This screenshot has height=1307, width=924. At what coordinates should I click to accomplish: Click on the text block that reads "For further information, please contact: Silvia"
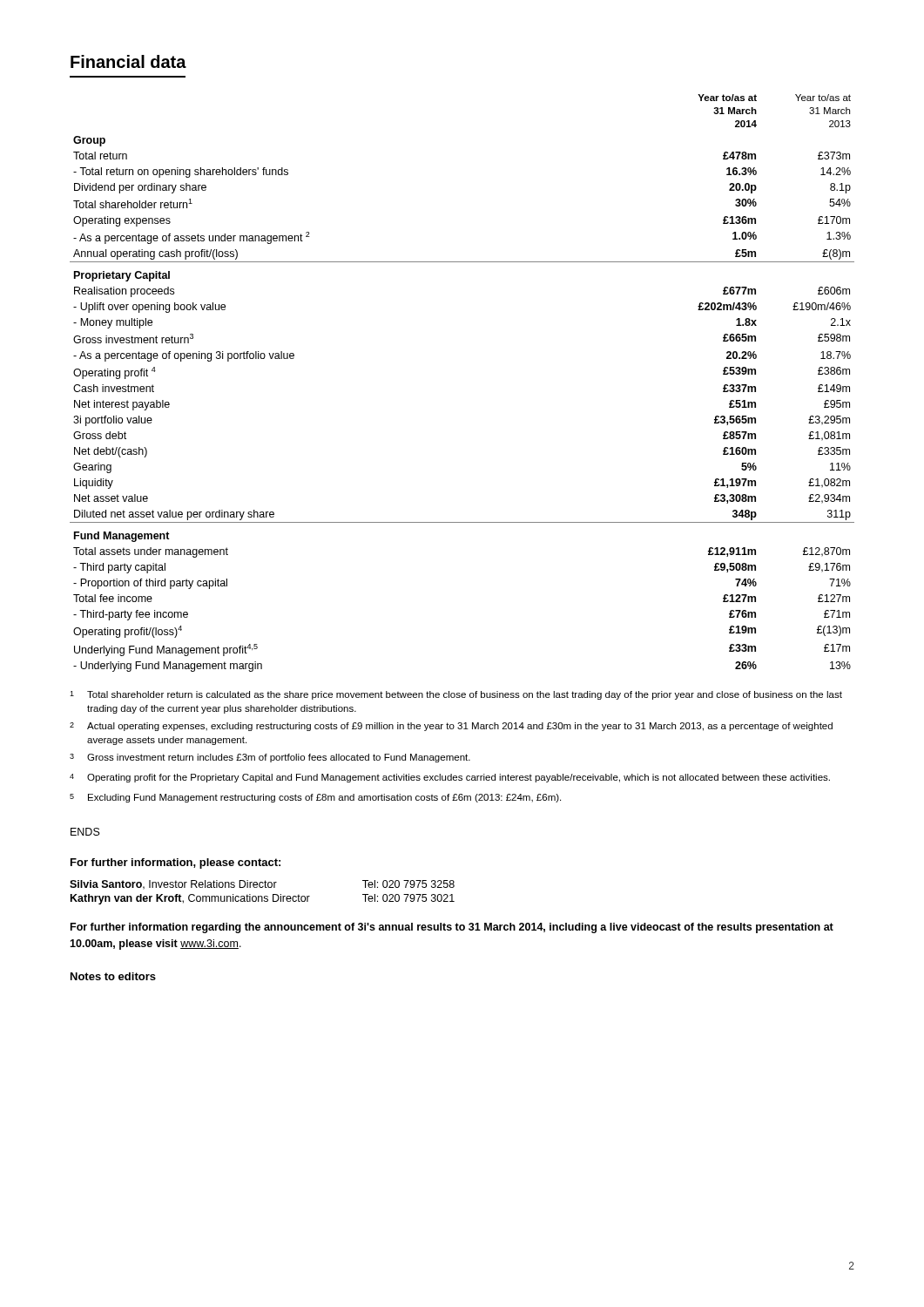pyautogui.click(x=462, y=881)
